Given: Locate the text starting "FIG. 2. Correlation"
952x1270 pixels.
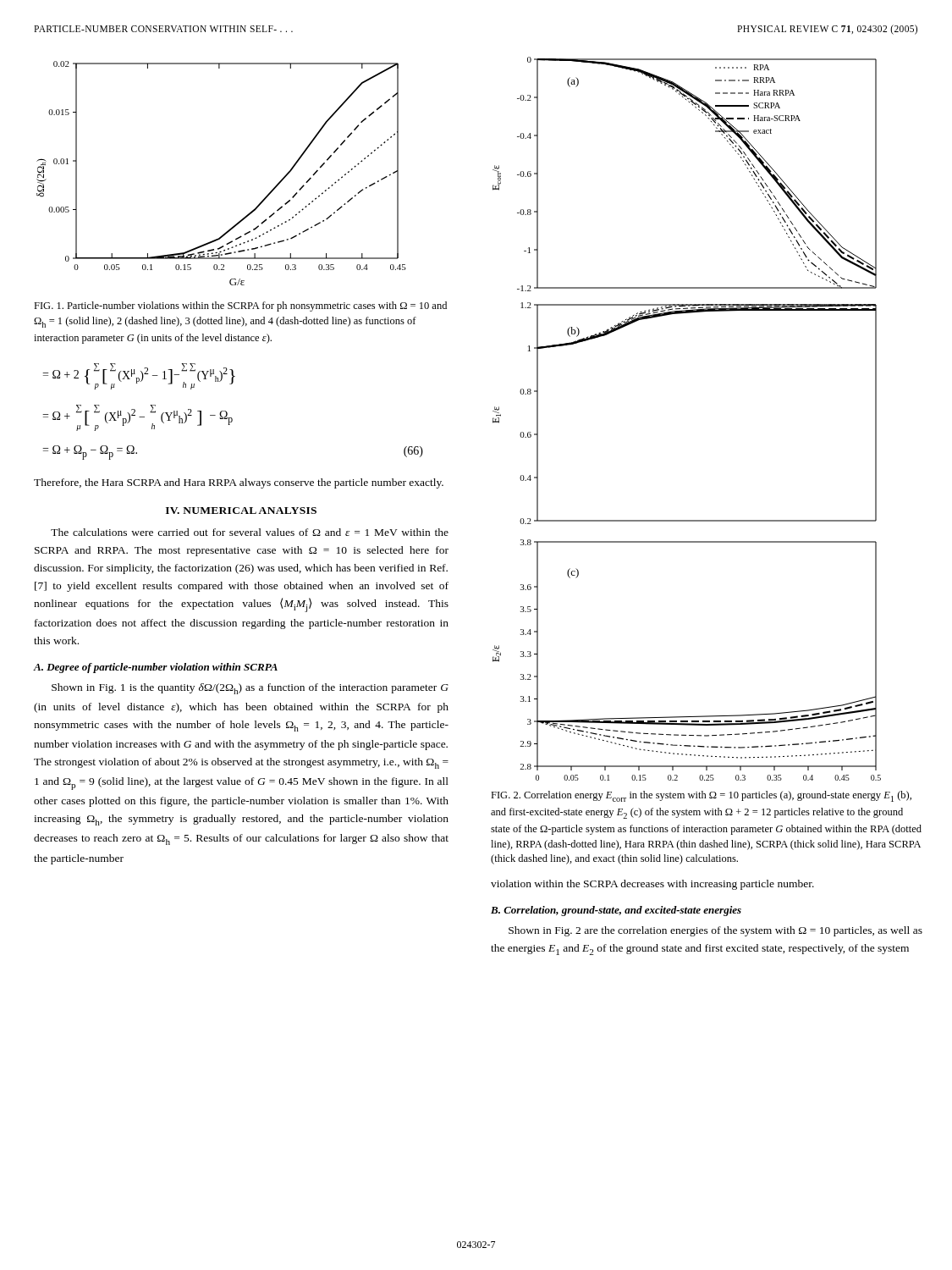Looking at the screenshot, I should tap(706, 827).
